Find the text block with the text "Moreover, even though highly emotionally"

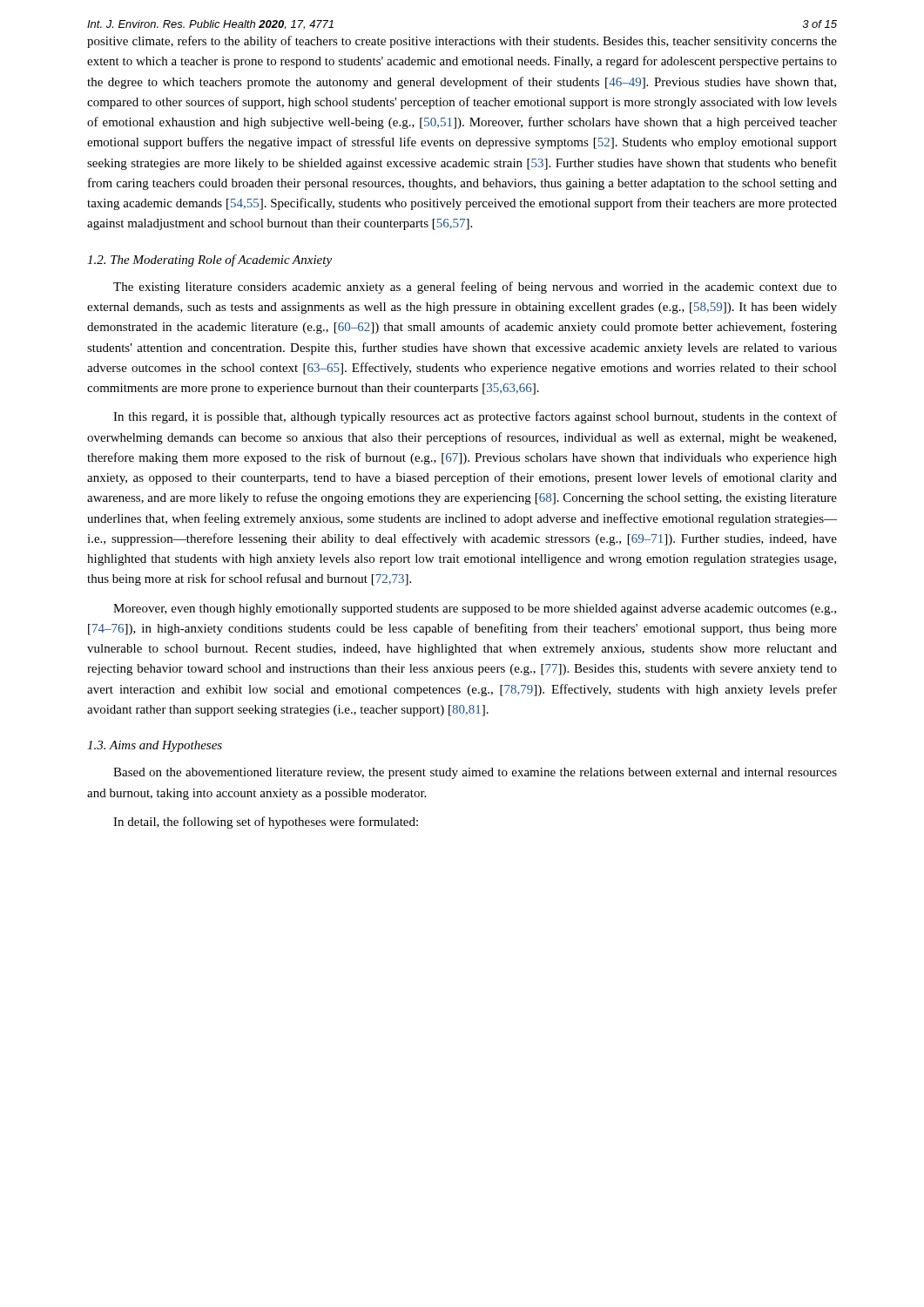click(x=462, y=659)
